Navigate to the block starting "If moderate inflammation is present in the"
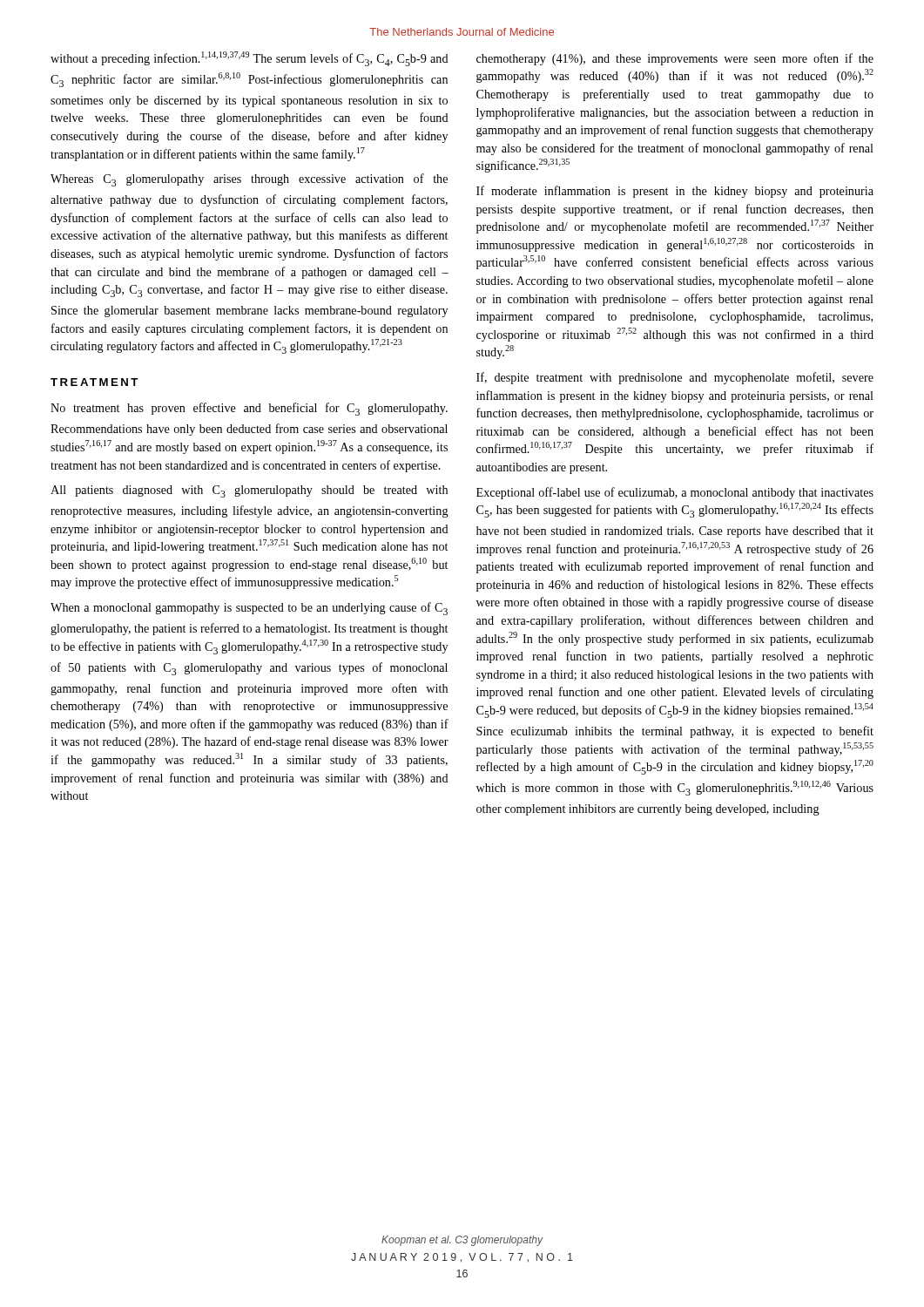Image resolution: width=924 pixels, height=1307 pixels. coord(675,272)
